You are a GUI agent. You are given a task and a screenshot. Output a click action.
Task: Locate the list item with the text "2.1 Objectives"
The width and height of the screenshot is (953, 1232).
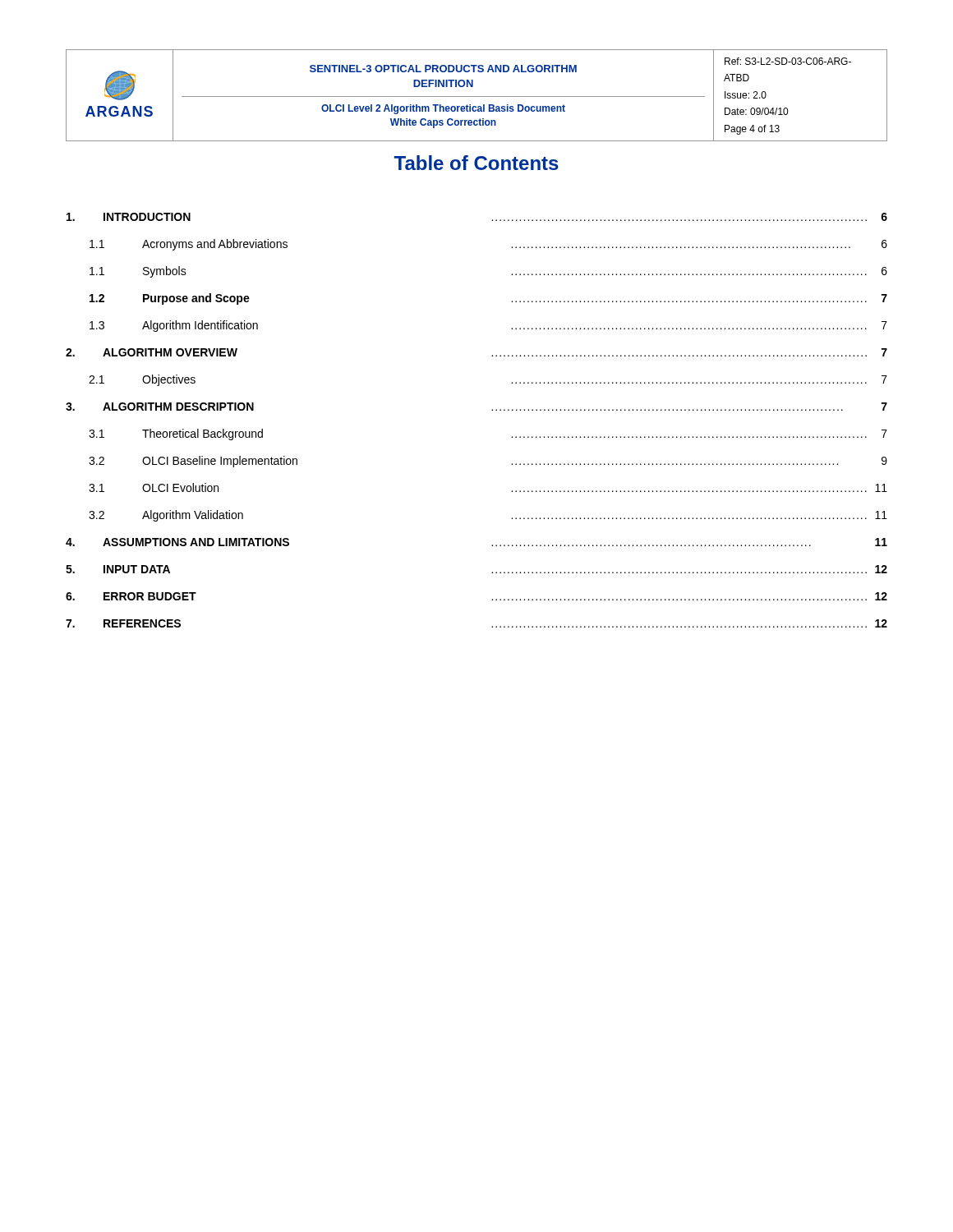point(163,380)
